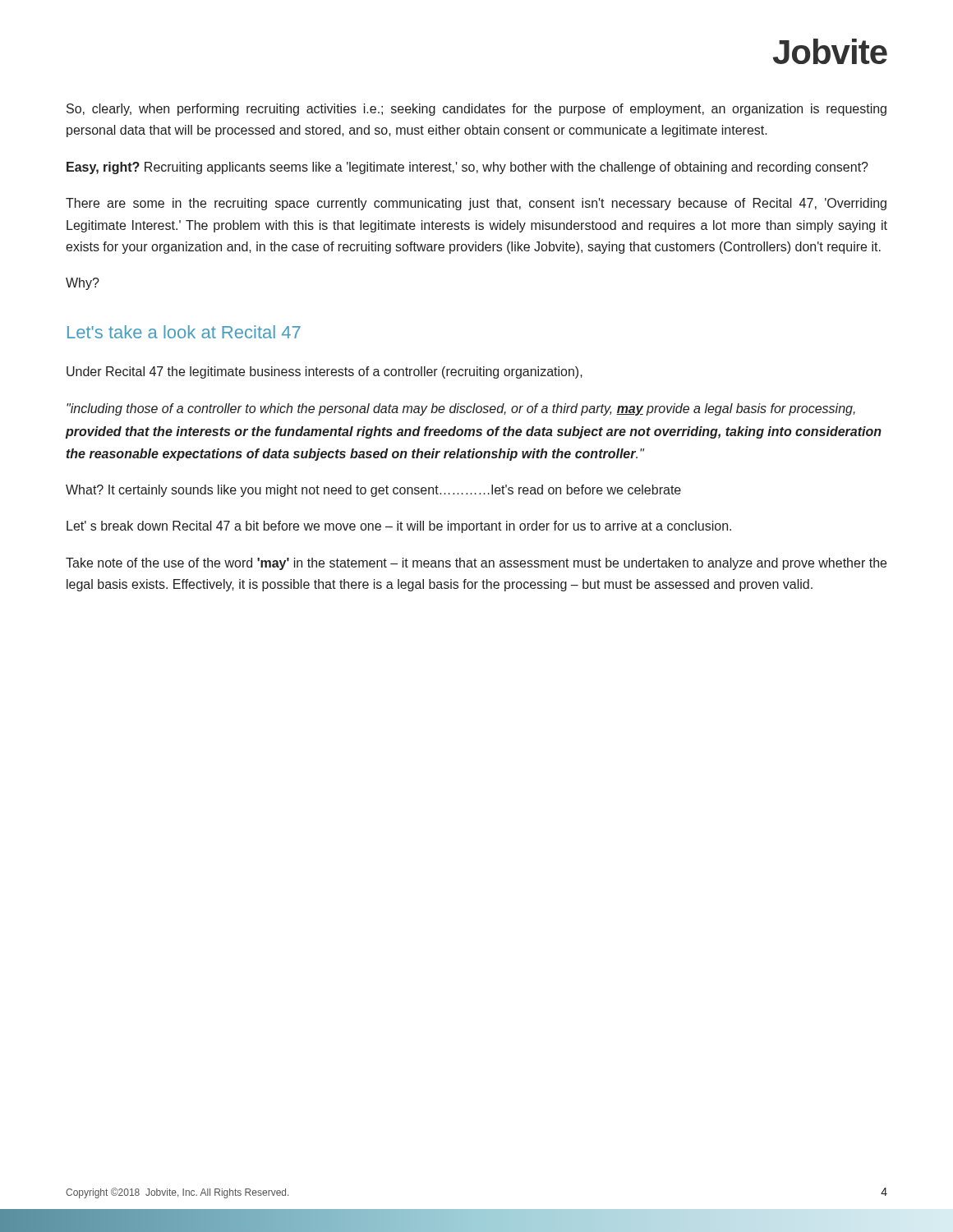Locate the text block containing "Easy, right? Recruiting applicants"
Image resolution: width=953 pixels, height=1232 pixels.
(467, 167)
